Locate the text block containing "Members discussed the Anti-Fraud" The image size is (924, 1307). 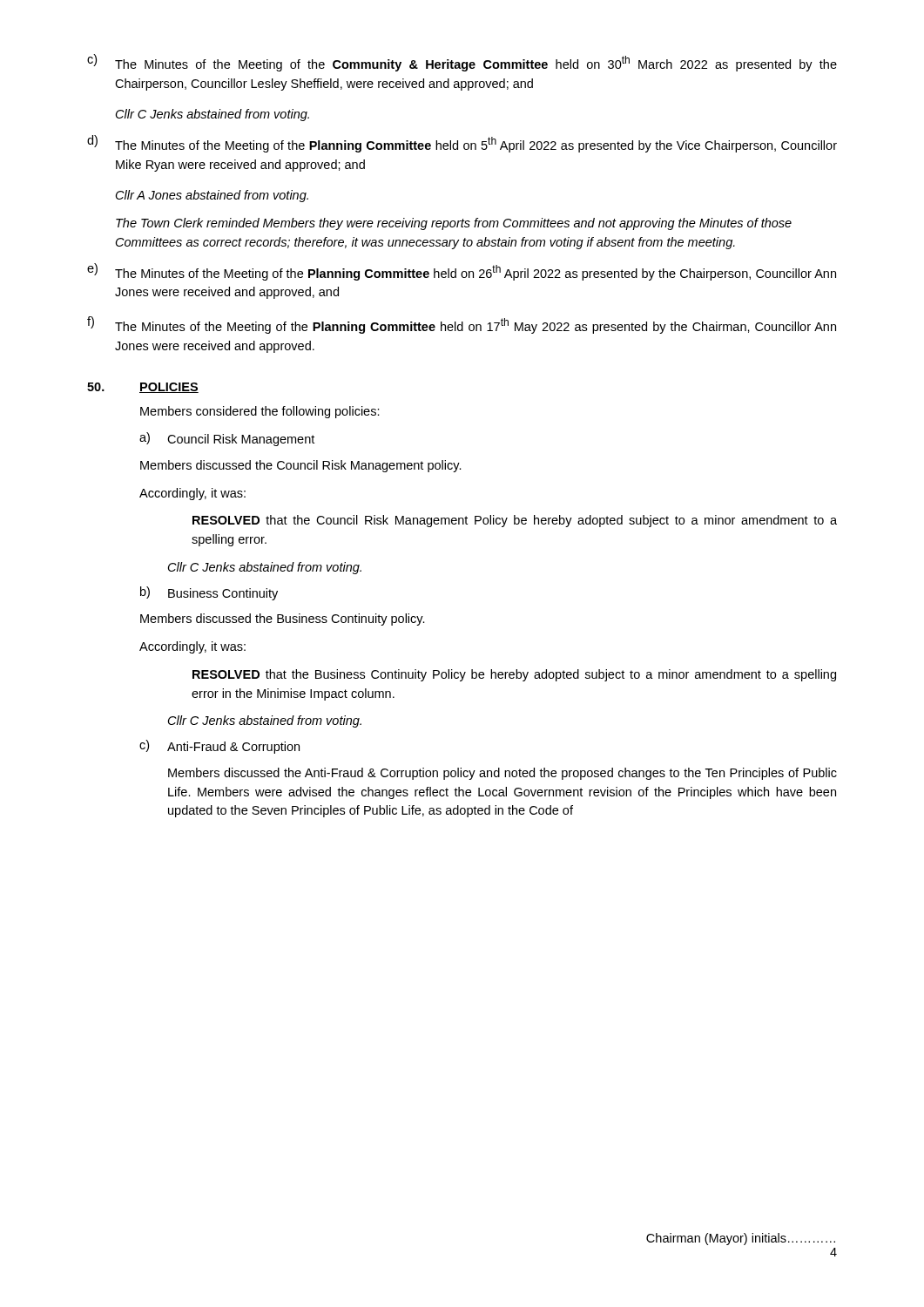(502, 792)
